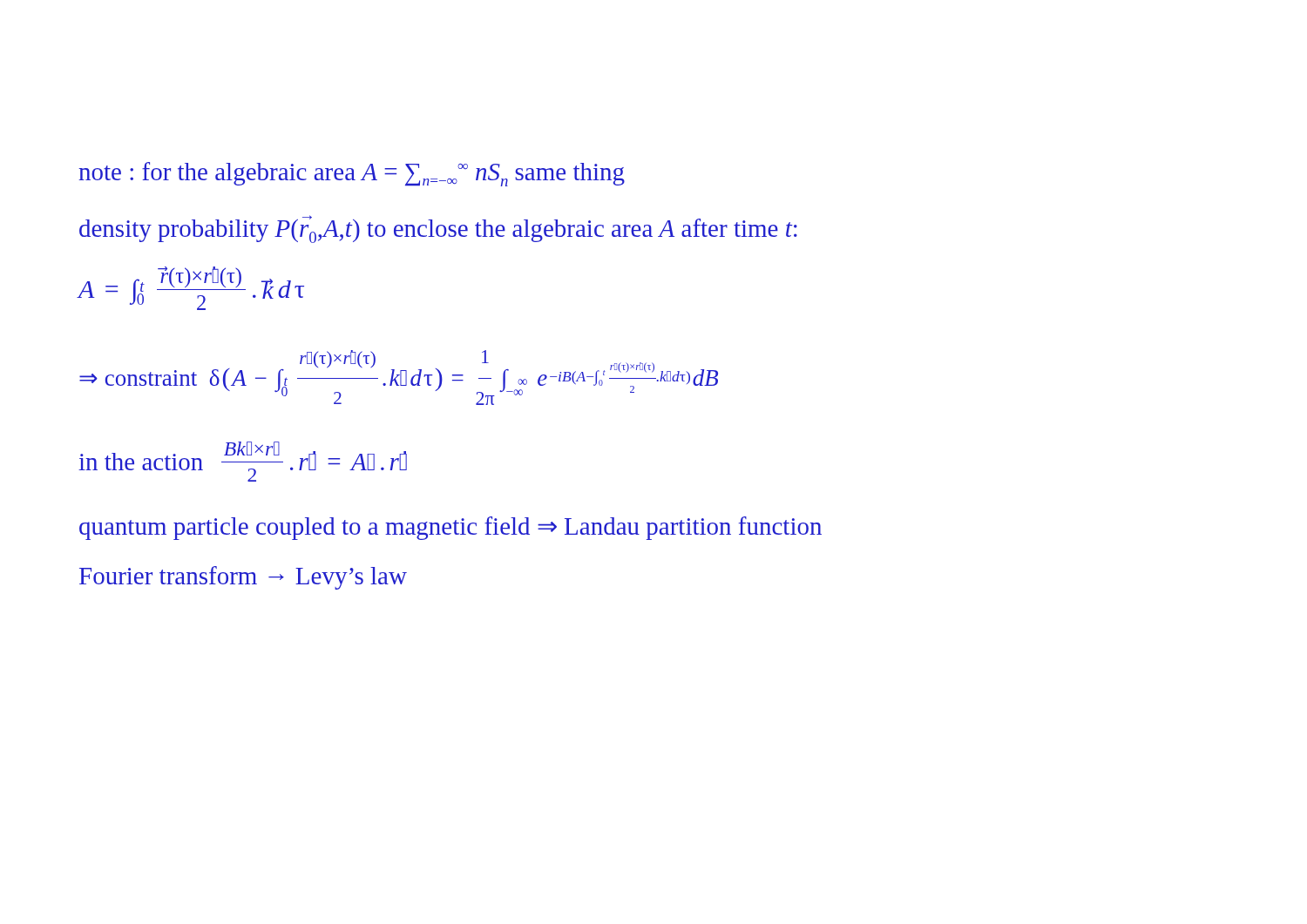Find the formula on this page that starts "⇒ constraint δ(A − ∫ 0"
1307x924 pixels.
tap(399, 378)
